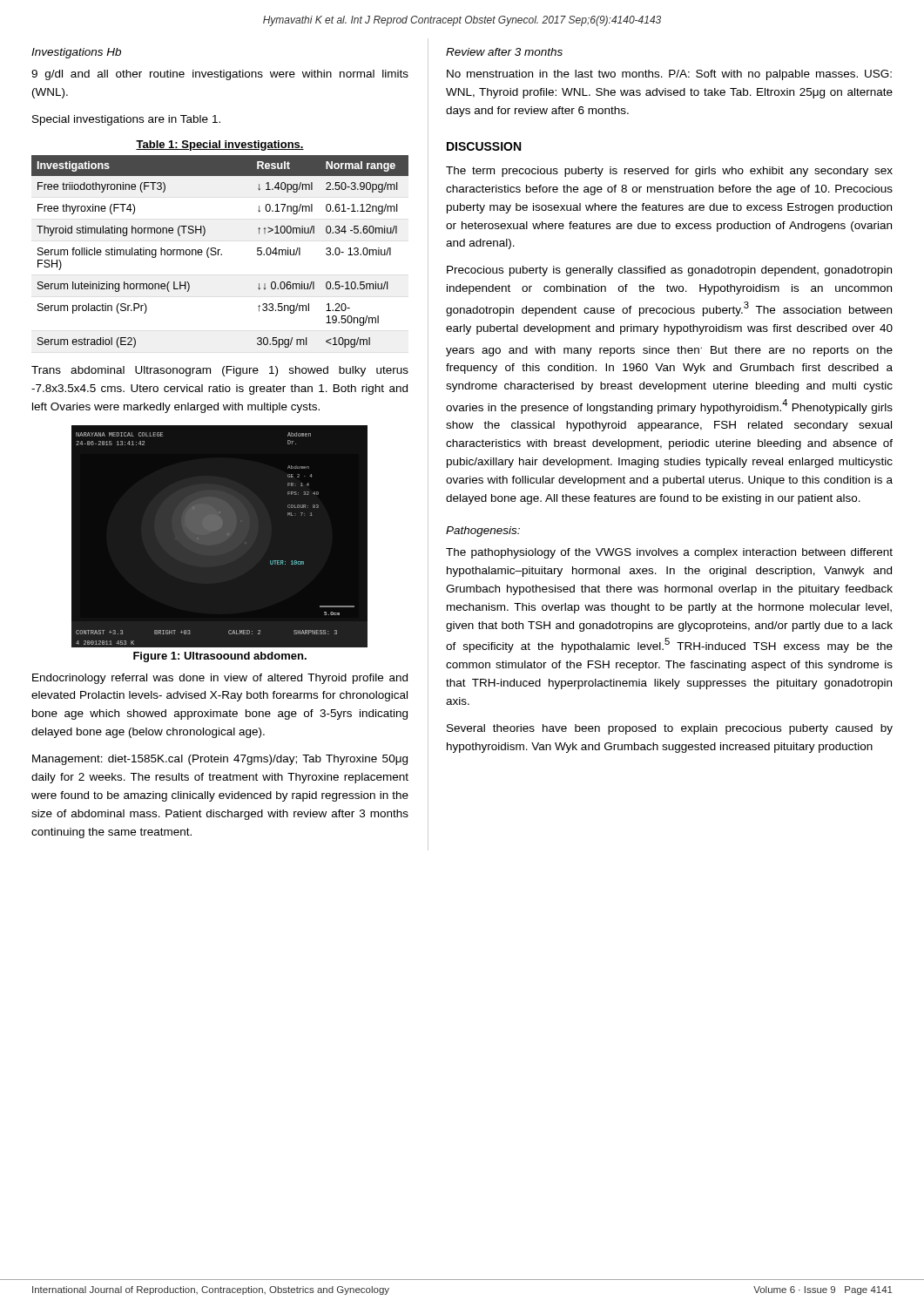Locate the text starting "Figure 1: Ultrasoound abdomen."

[x=220, y=655]
